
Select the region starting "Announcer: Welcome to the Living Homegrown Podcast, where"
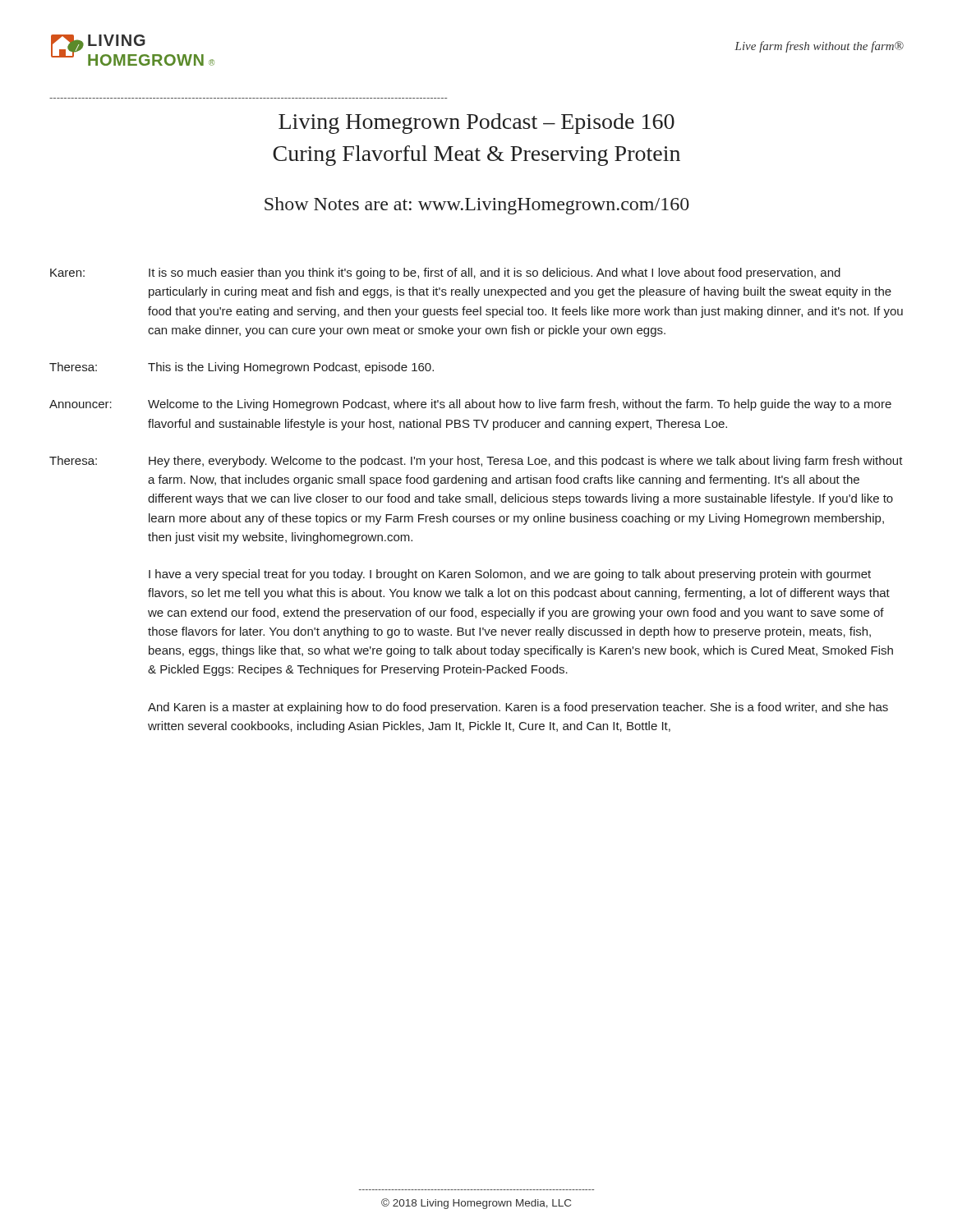click(476, 414)
